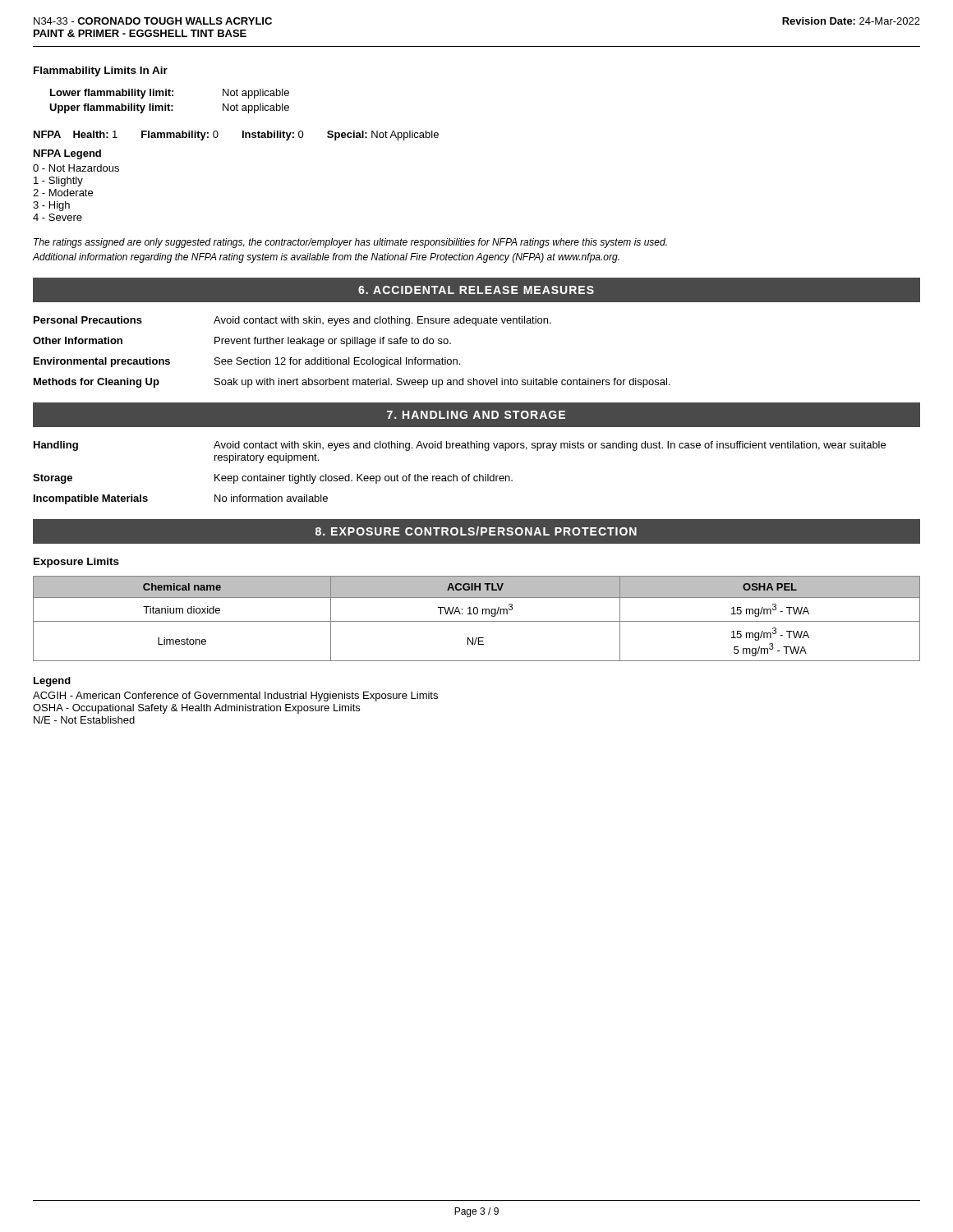Find the block on this page that starts "The ratings assigned are only"

tap(350, 242)
